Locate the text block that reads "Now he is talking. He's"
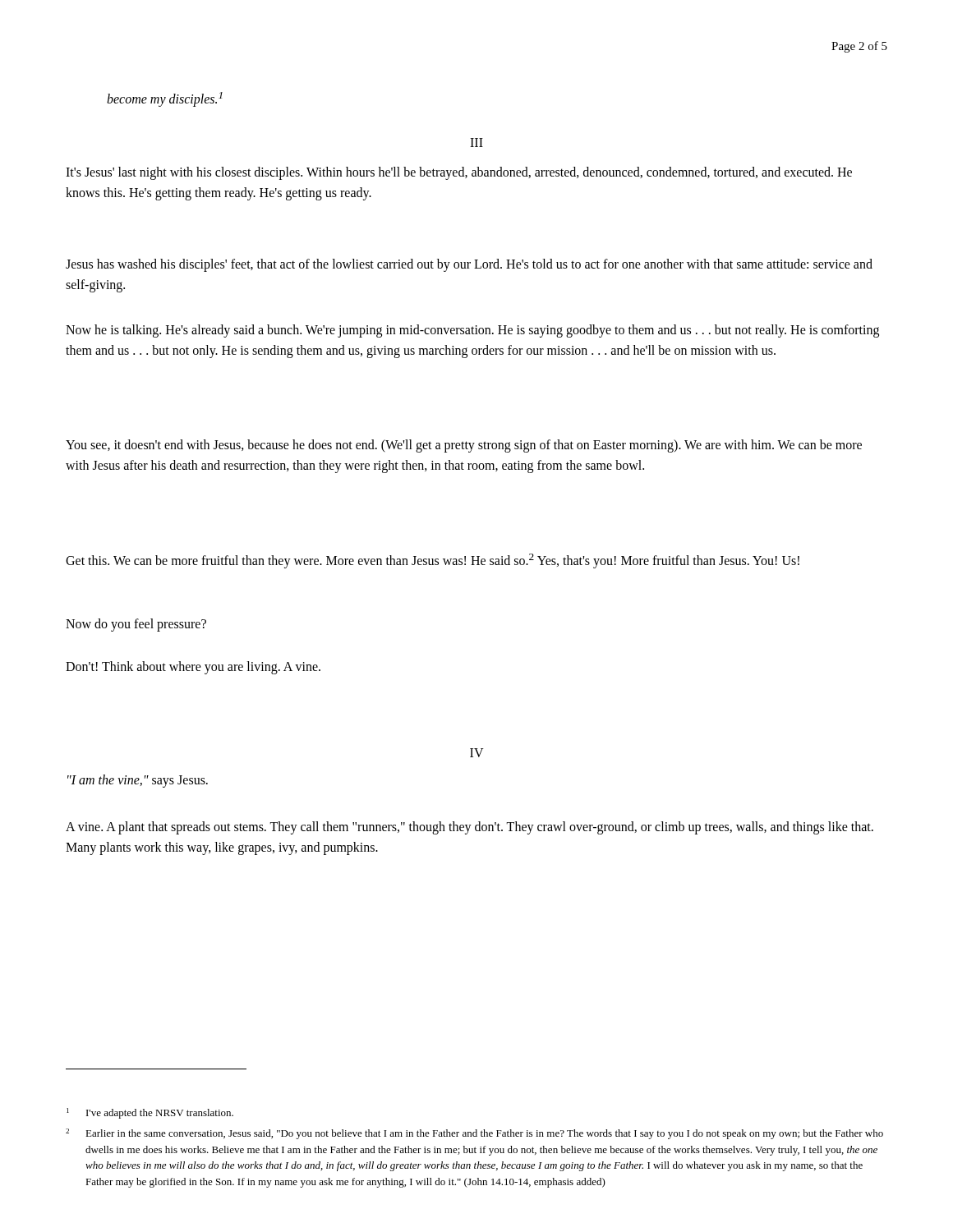 click(473, 340)
